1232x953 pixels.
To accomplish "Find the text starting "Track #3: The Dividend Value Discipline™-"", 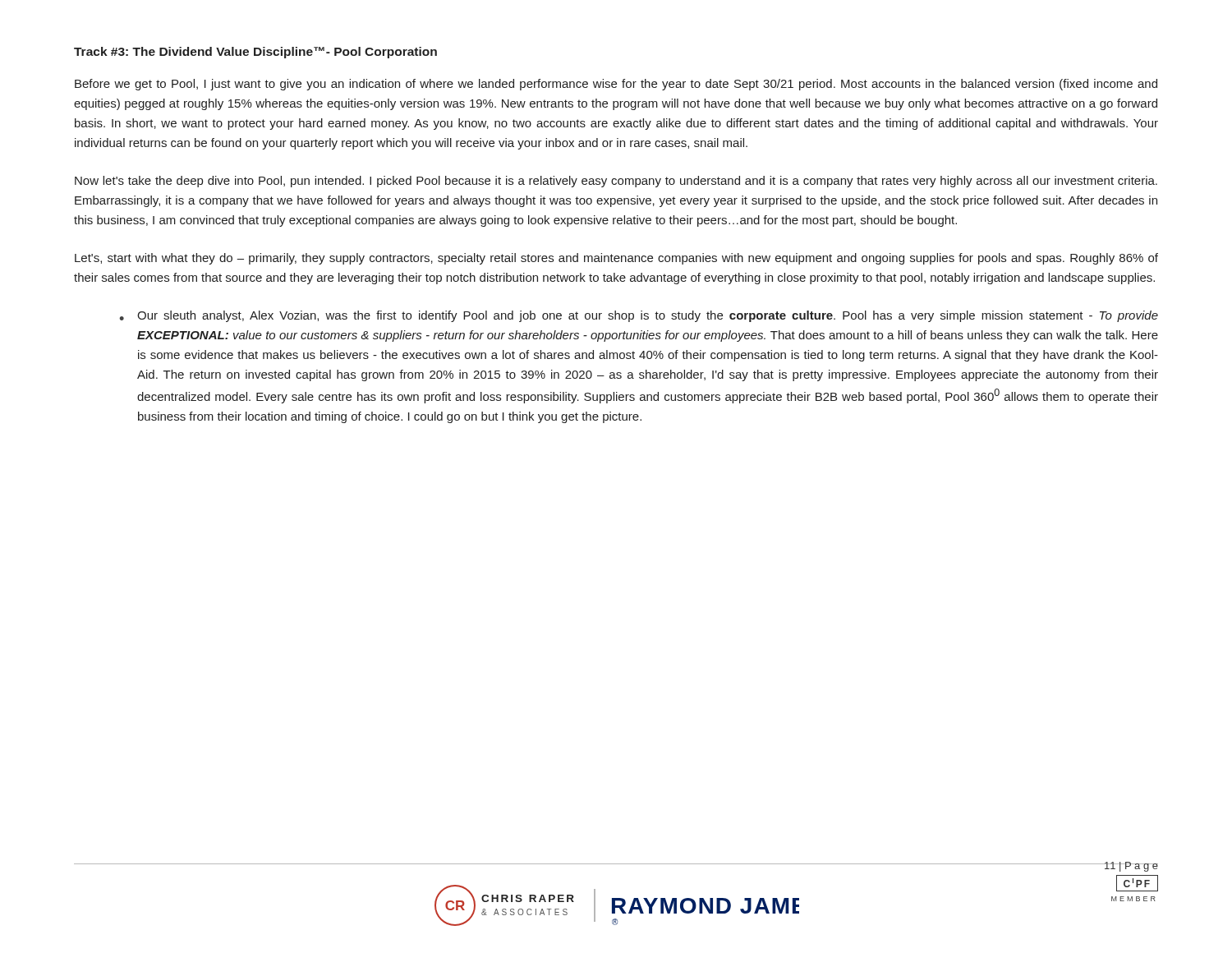I will (256, 51).
